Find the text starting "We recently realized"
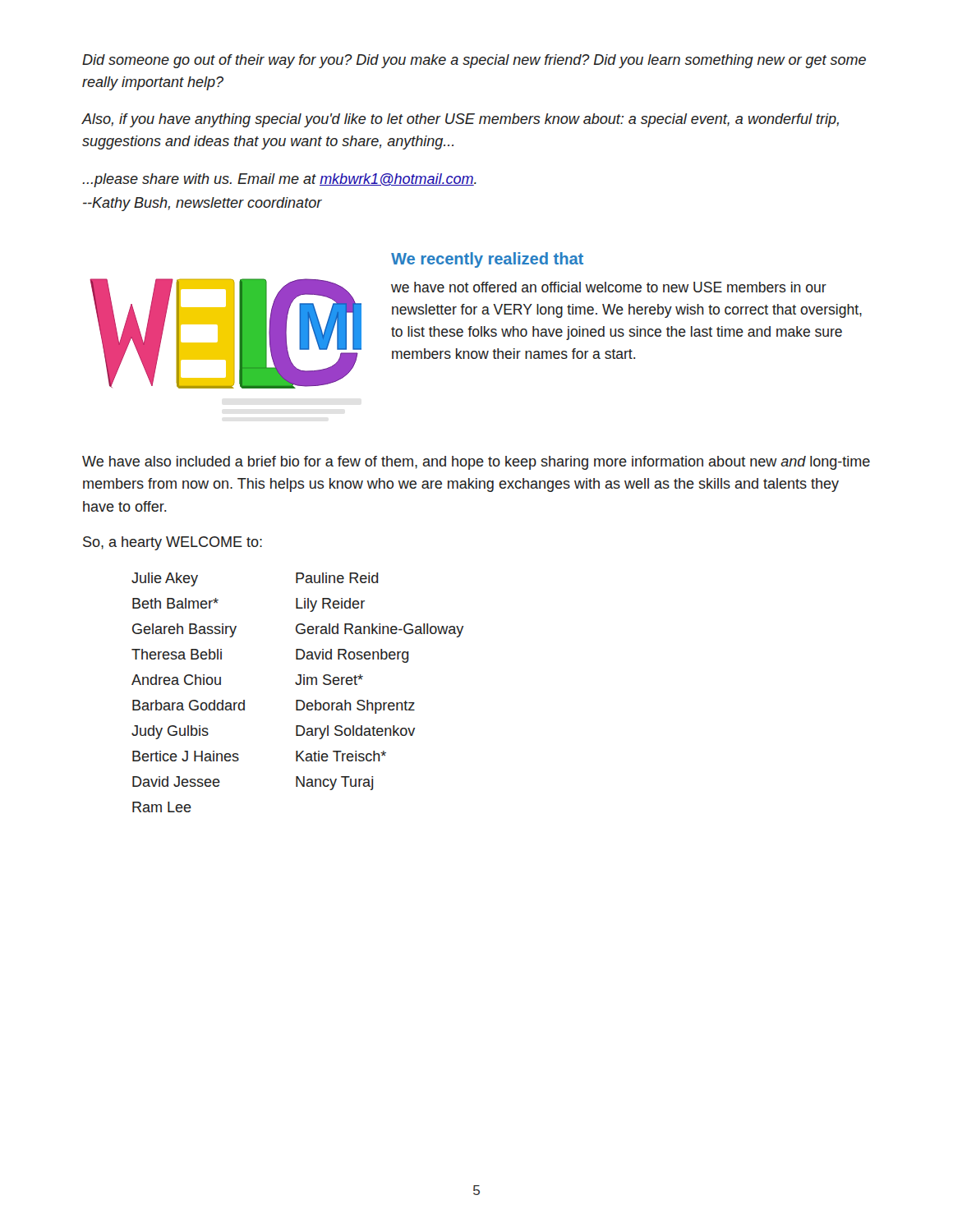The image size is (953, 1232). [x=487, y=258]
